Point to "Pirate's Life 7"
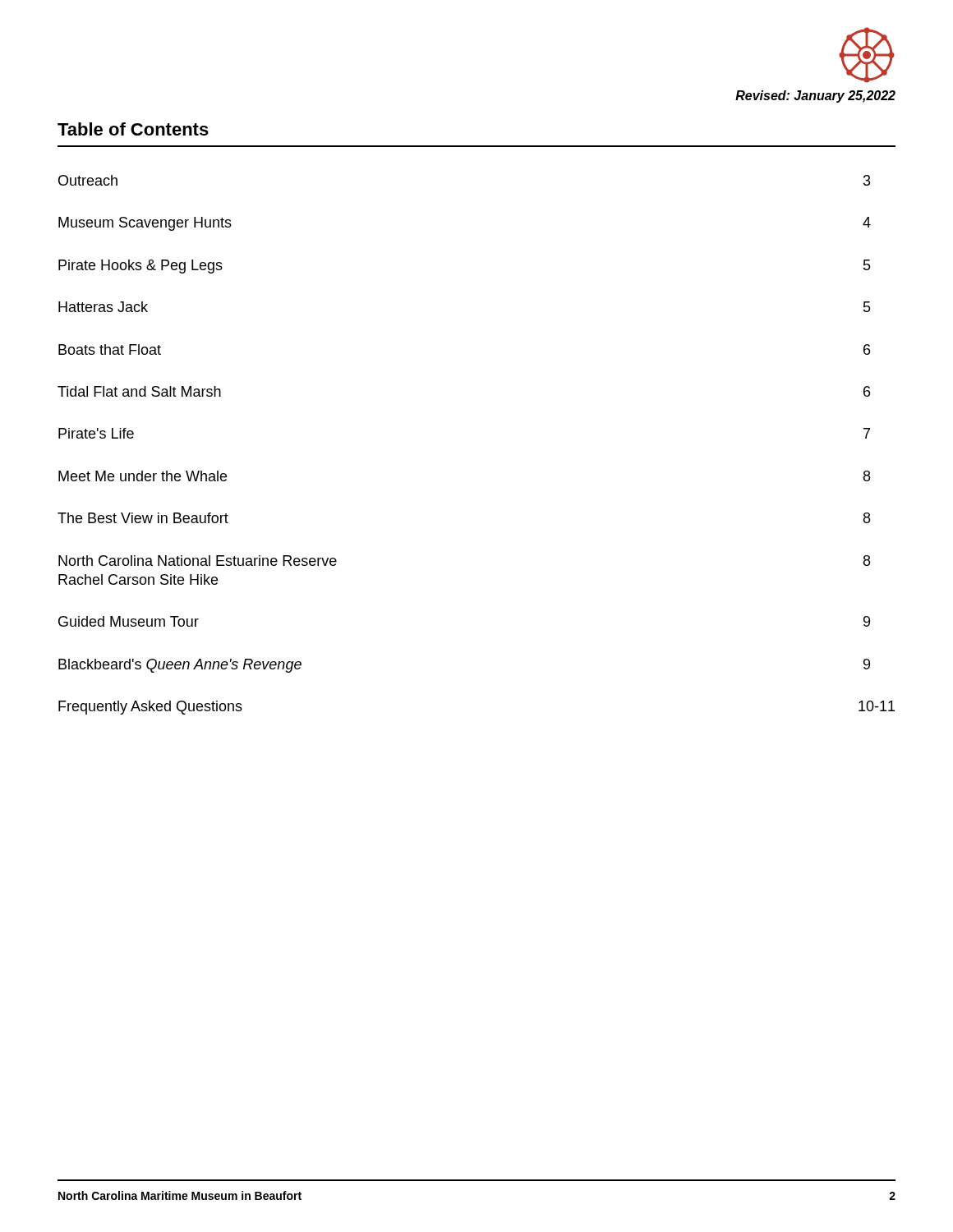 (x=102, y=434)
